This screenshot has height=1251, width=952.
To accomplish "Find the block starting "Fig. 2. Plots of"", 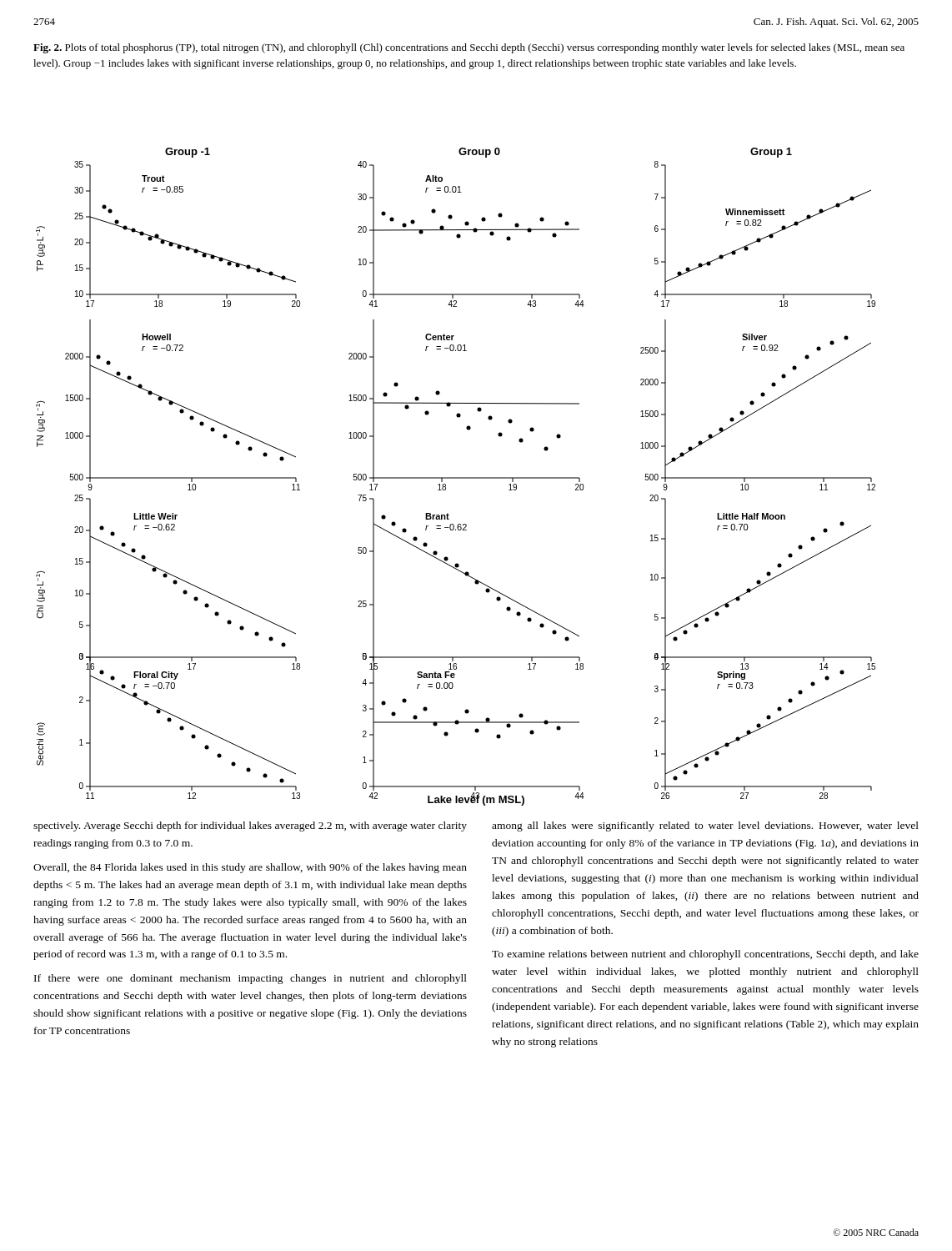I will point(469,55).
